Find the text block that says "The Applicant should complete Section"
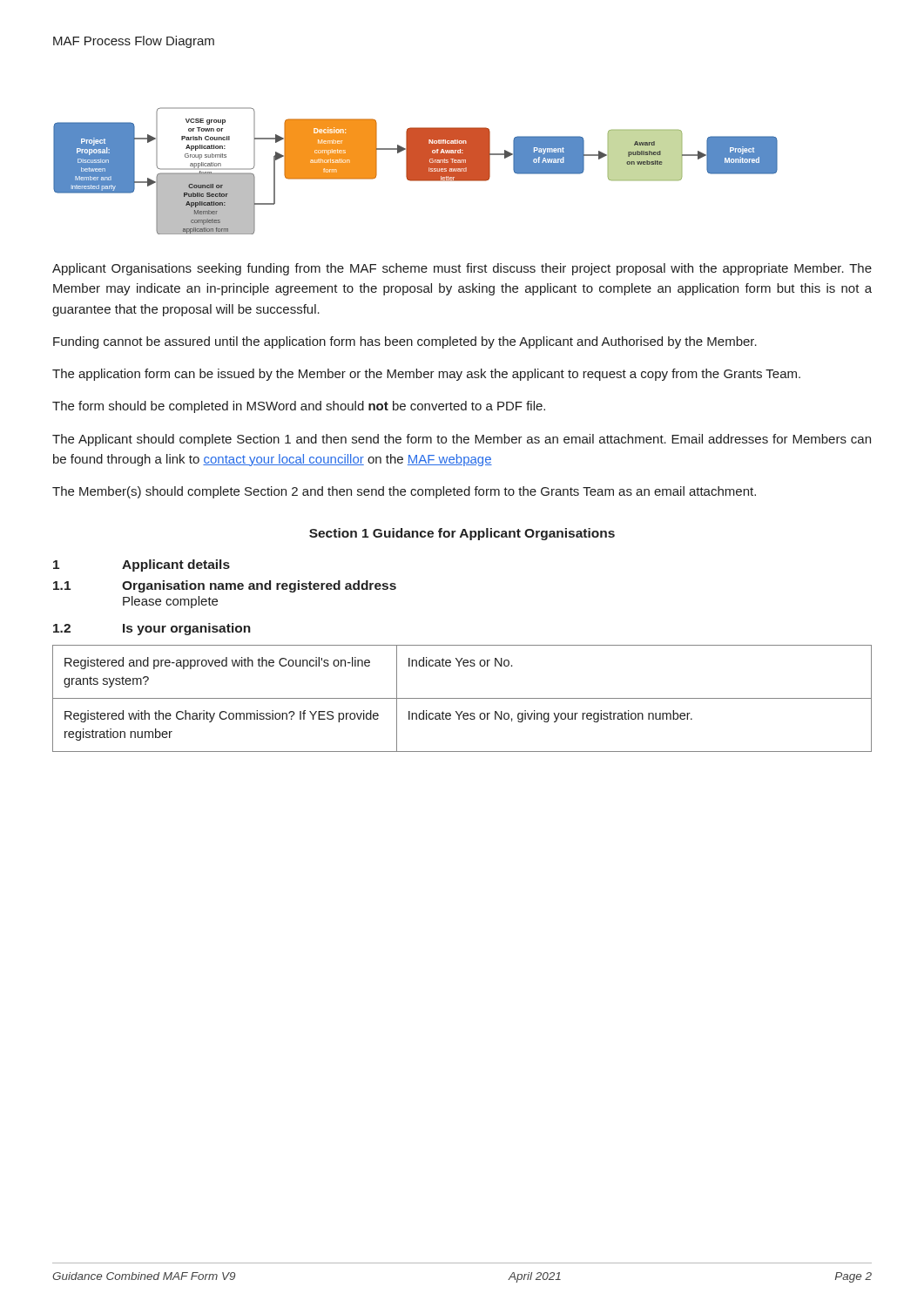The width and height of the screenshot is (924, 1307). click(462, 448)
